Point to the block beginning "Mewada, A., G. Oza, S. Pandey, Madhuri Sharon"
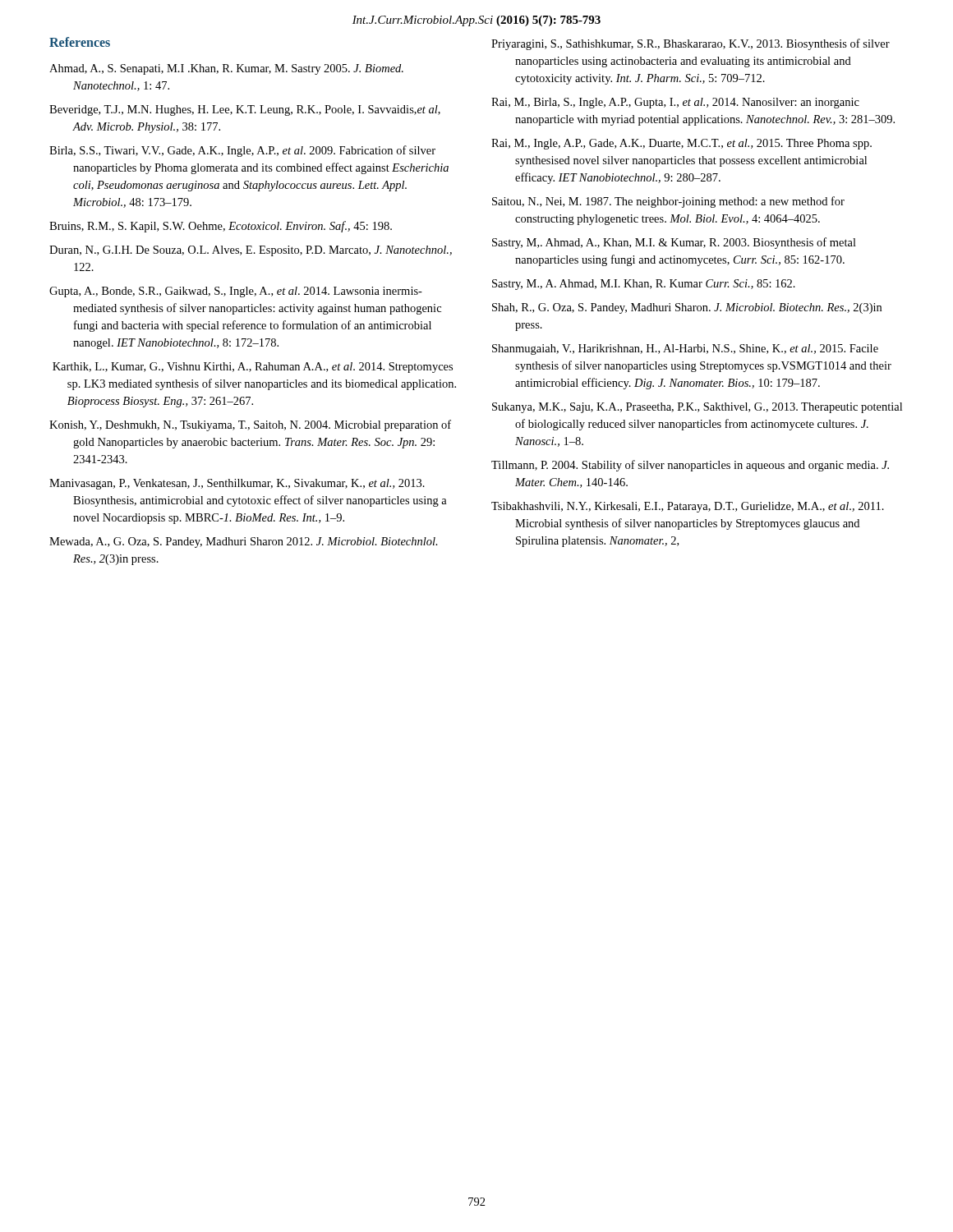This screenshot has height=1232, width=953. click(244, 550)
